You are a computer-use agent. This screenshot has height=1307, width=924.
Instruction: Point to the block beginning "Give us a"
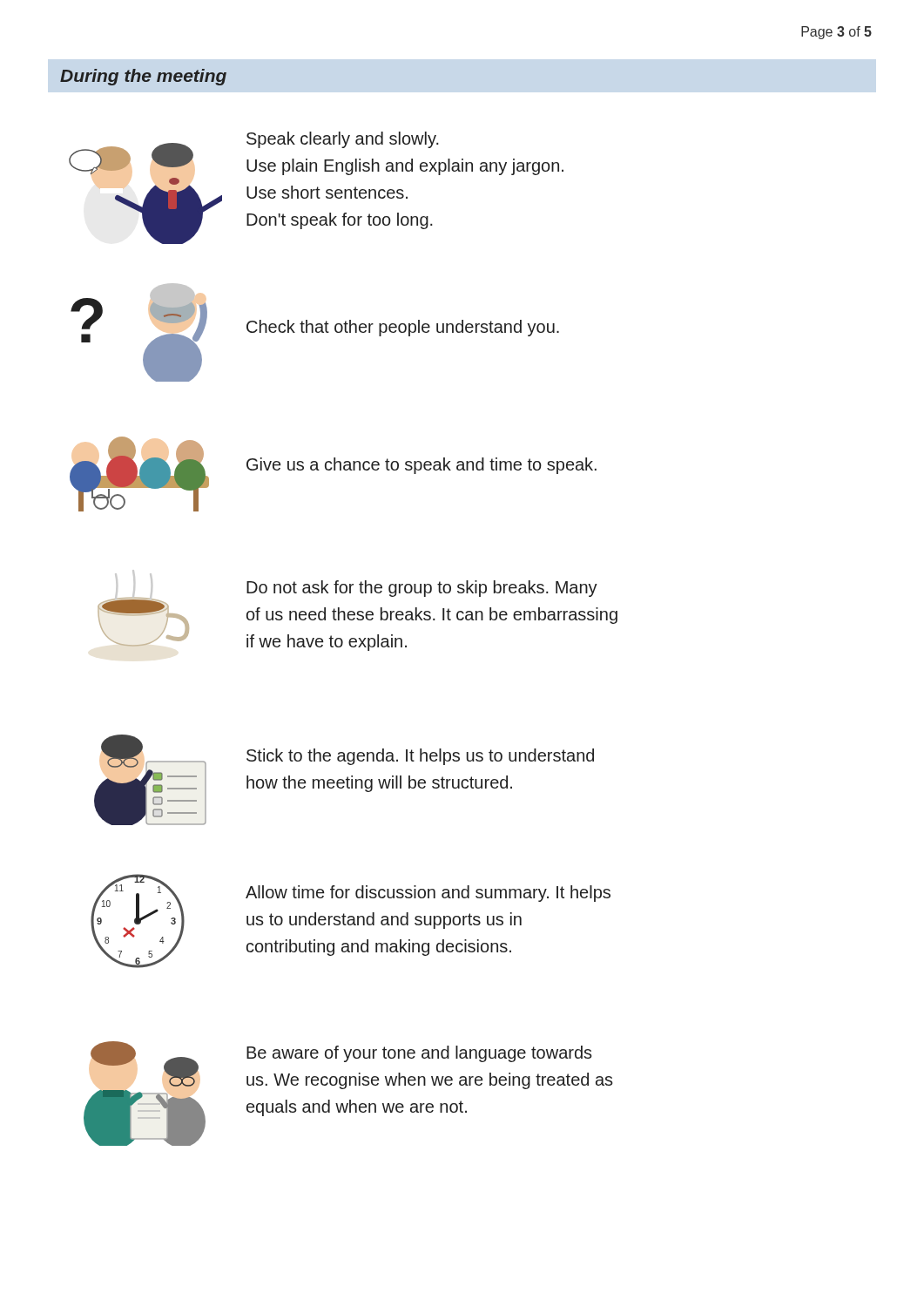pos(462,464)
